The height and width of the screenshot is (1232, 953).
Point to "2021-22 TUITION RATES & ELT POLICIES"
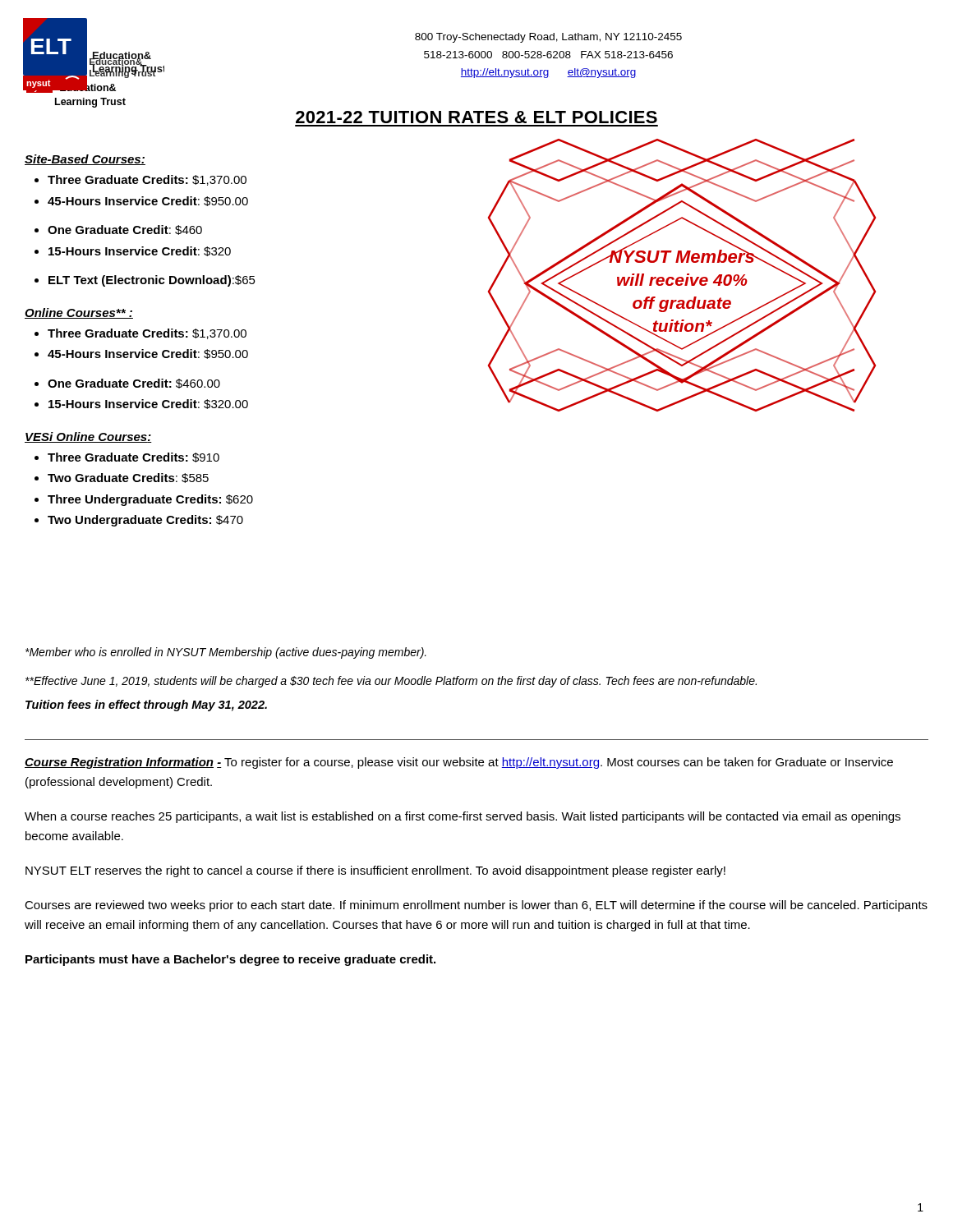click(476, 117)
